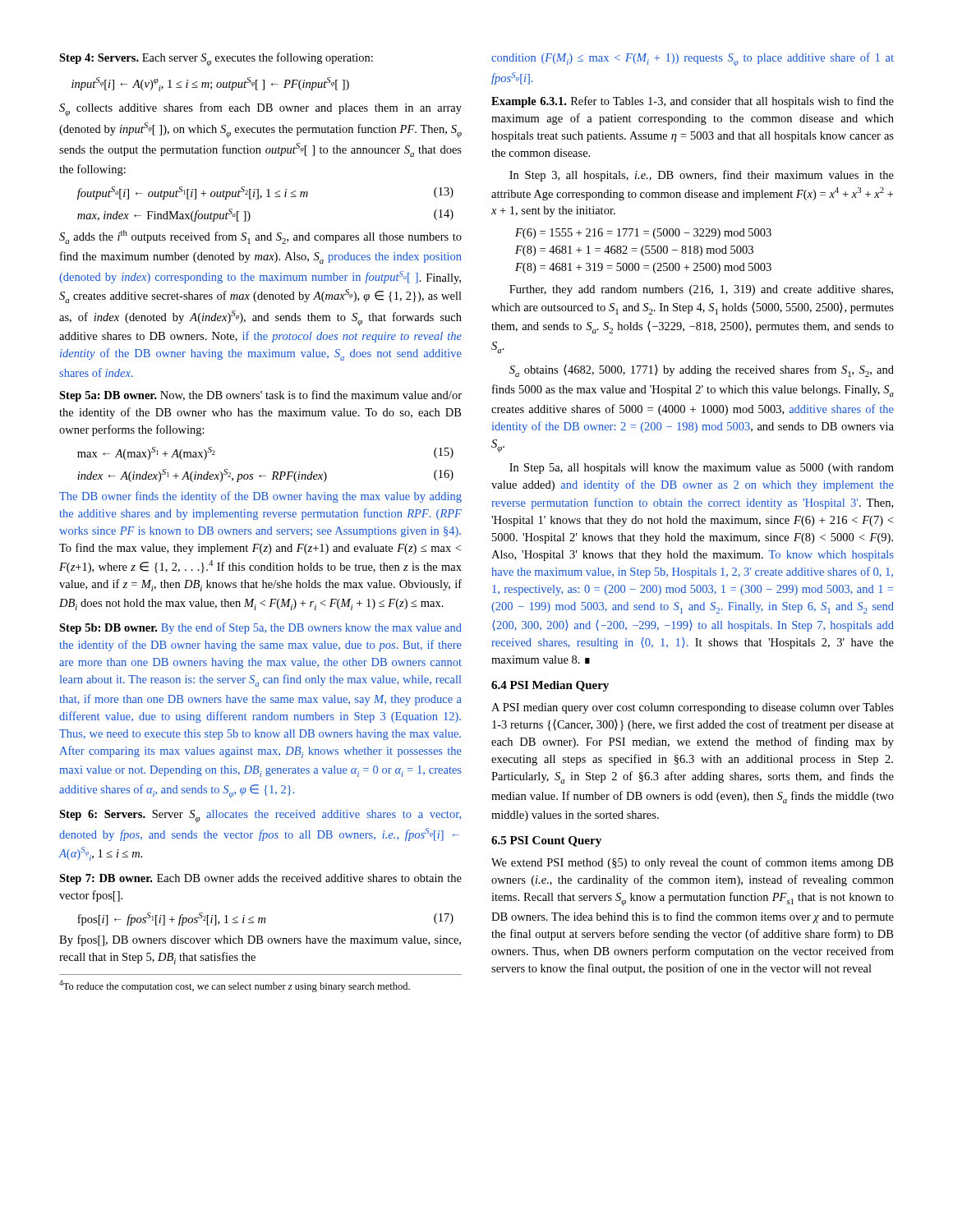Image resolution: width=953 pixels, height=1232 pixels.
Task: Locate the block of text that opens with "By fpos[], DB"
Action: pos(260,949)
